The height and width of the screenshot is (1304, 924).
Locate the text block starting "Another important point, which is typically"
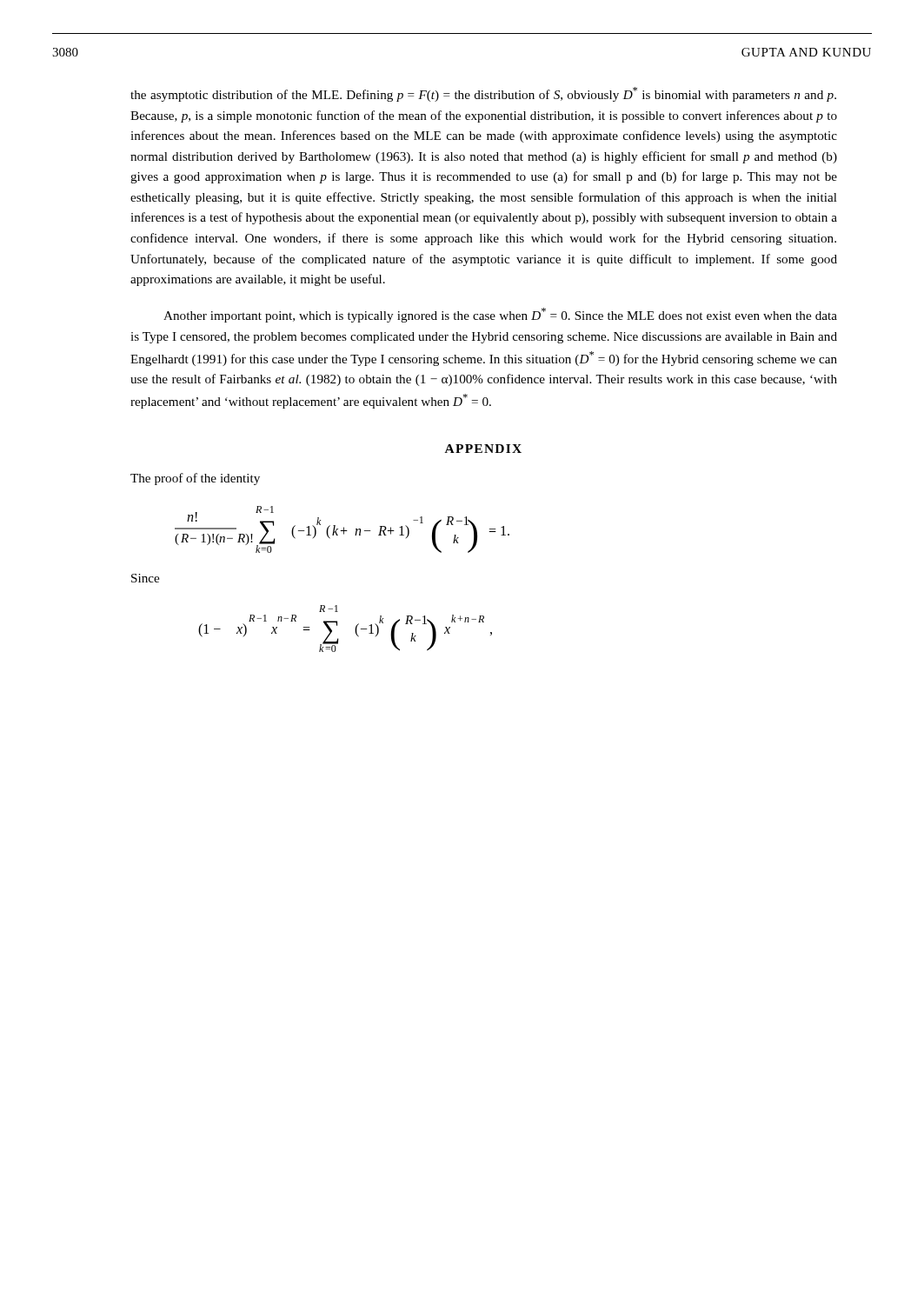point(484,357)
